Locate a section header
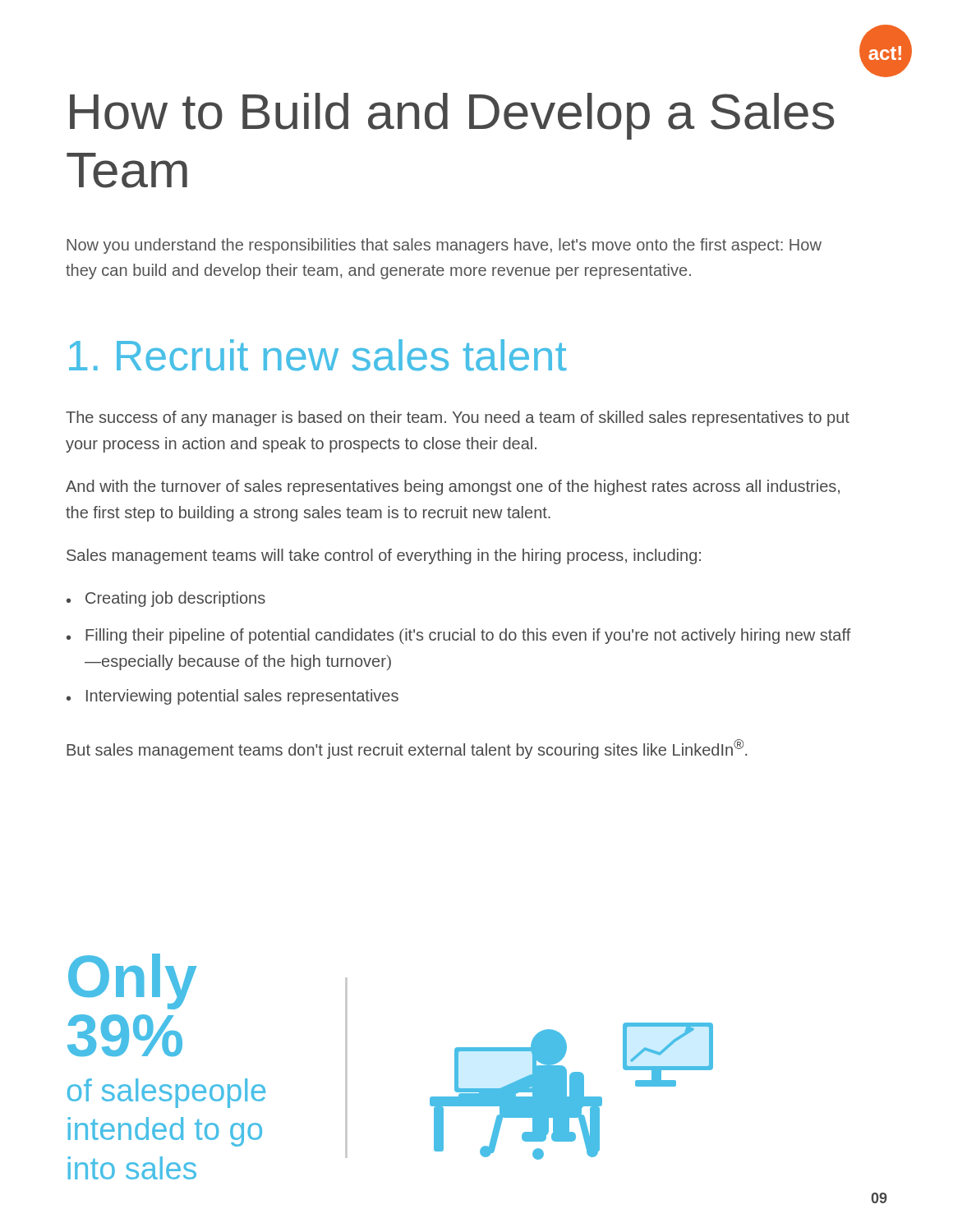 click(x=316, y=356)
